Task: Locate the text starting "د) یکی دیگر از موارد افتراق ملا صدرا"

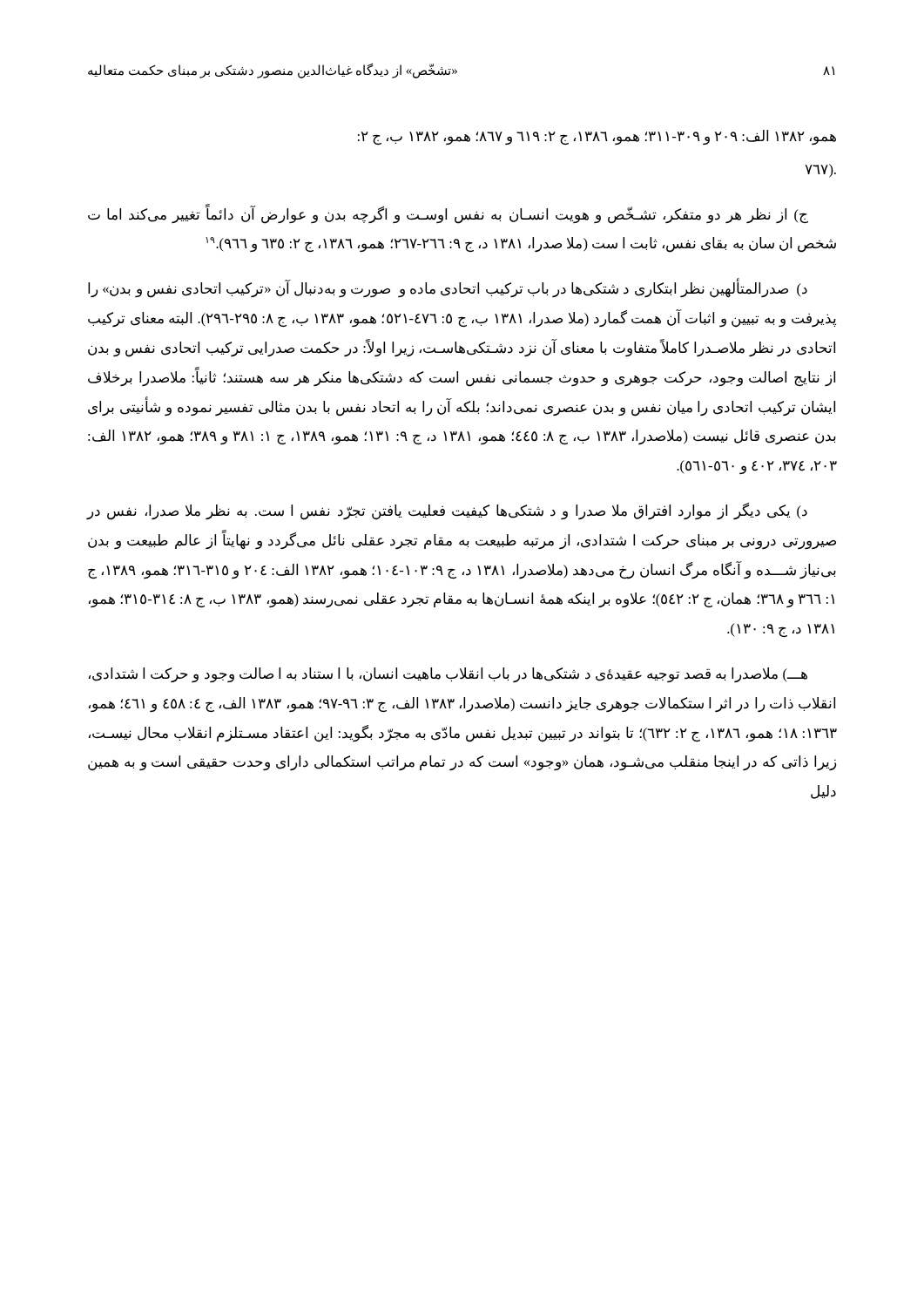Action: coord(462,570)
